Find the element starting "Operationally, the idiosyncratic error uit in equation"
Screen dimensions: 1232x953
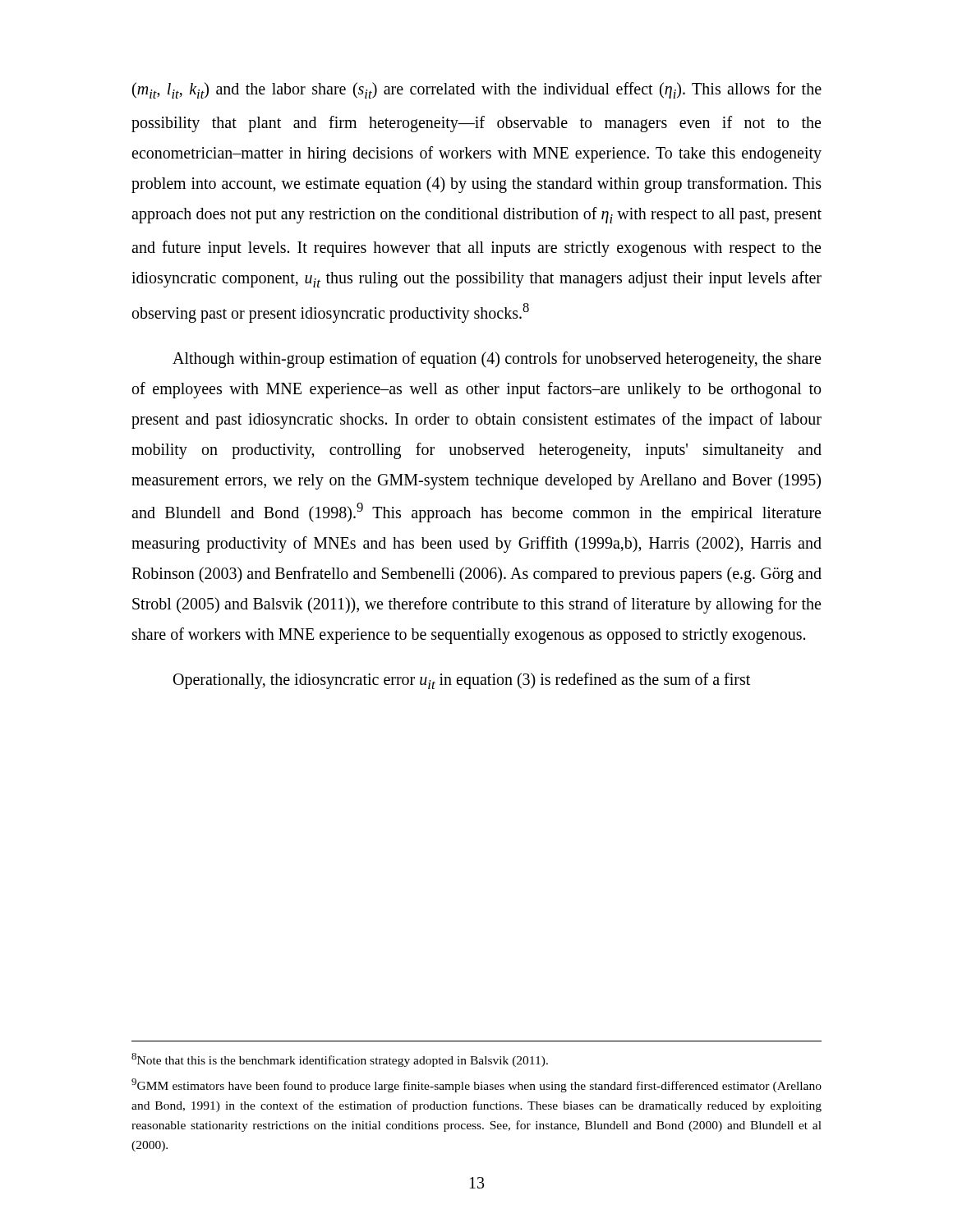[x=476, y=681]
